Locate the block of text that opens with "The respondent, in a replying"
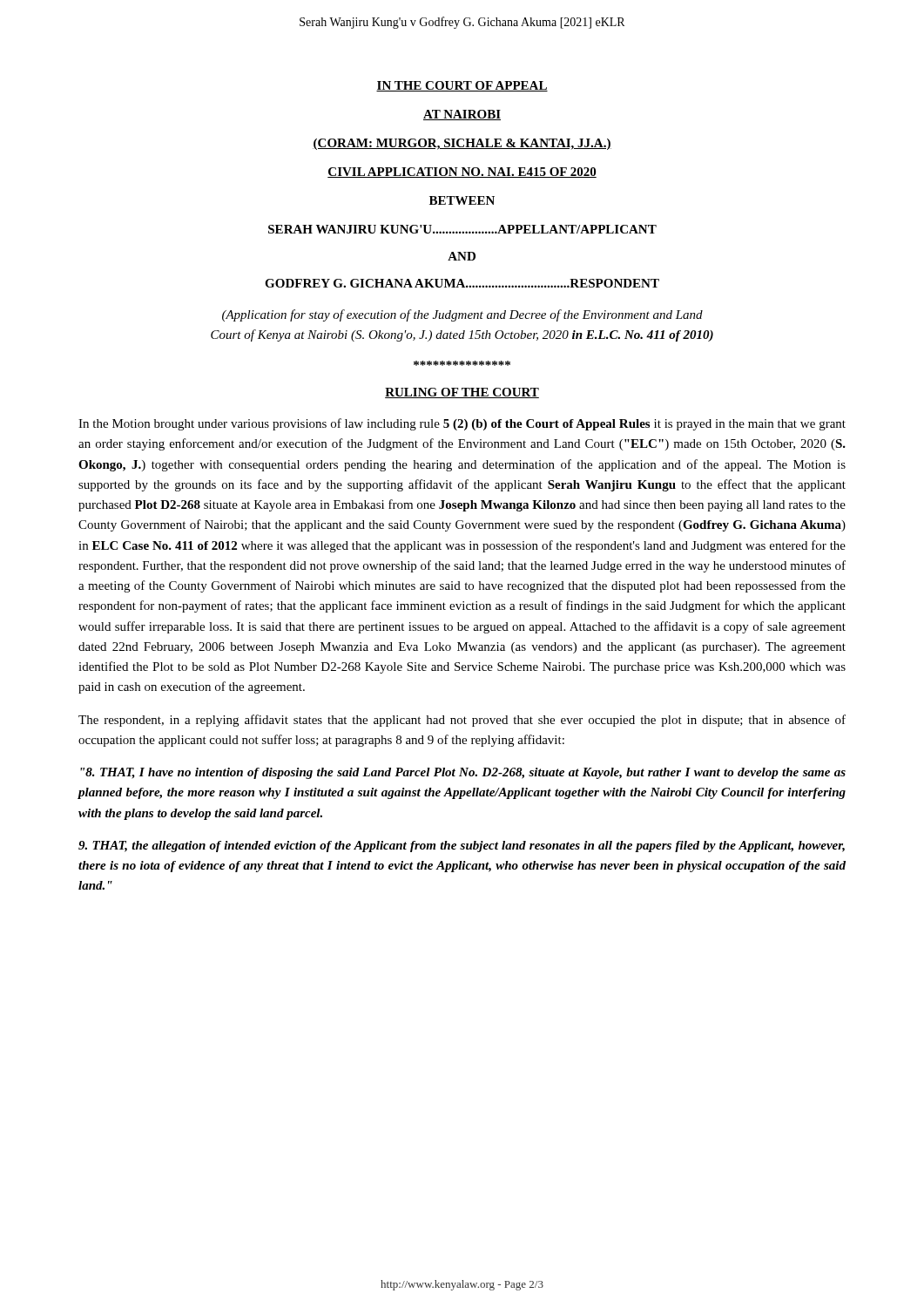The width and height of the screenshot is (924, 1307). (x=462, y=729)
